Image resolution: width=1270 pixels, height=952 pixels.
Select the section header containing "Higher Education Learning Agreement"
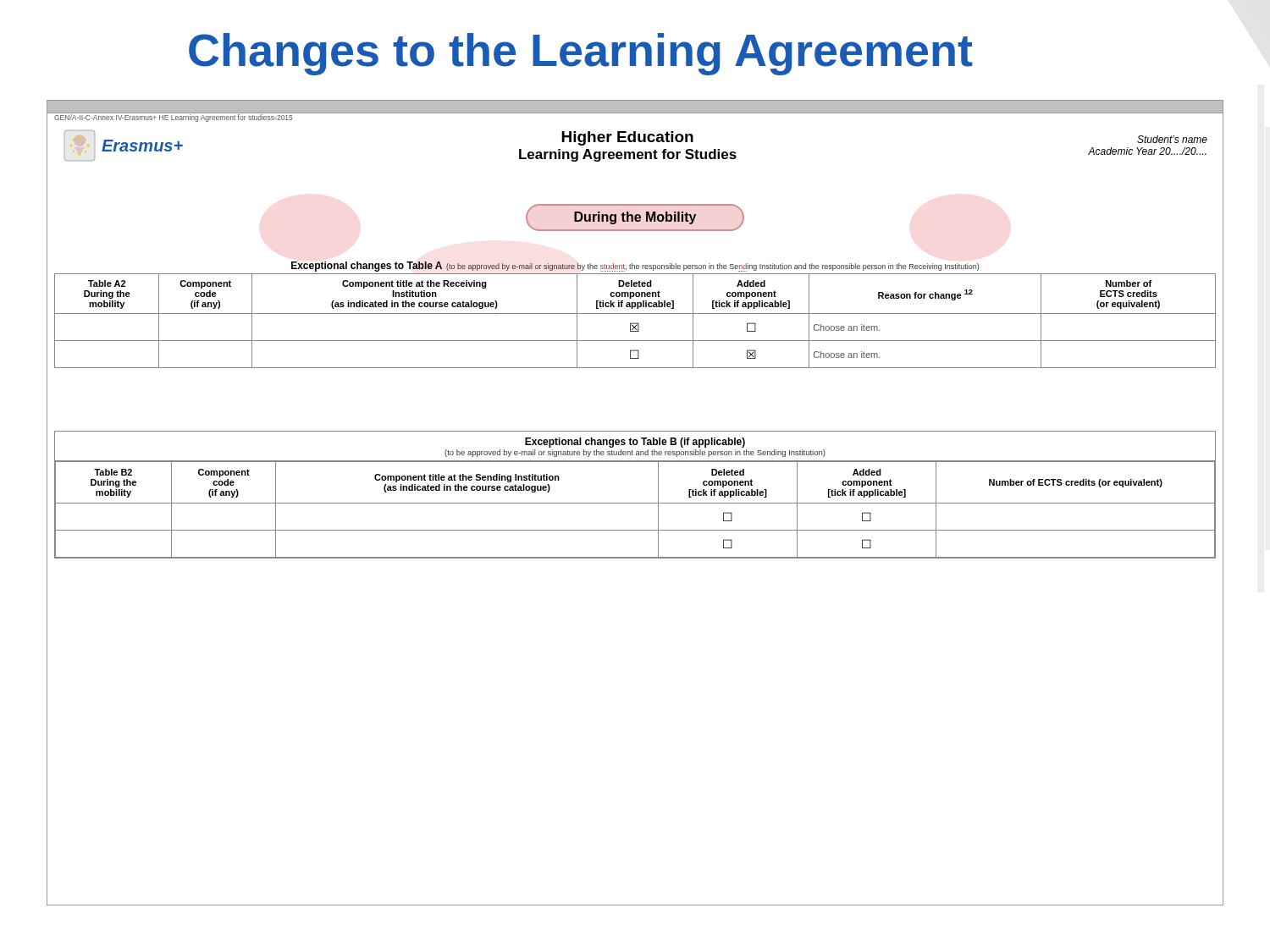627,146
